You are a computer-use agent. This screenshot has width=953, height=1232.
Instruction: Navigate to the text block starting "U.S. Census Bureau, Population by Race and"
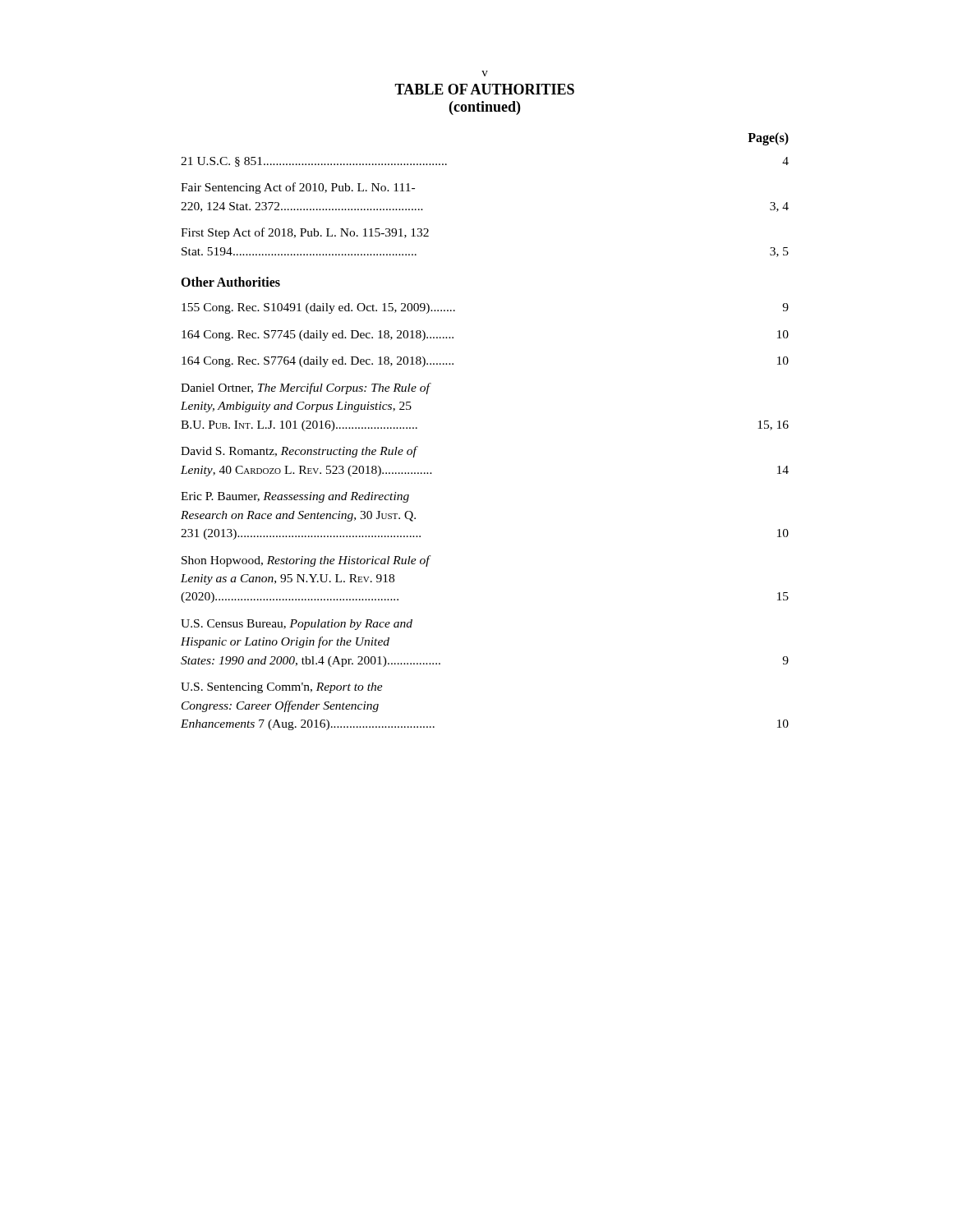pyautogui.click(x=297, y=625)
